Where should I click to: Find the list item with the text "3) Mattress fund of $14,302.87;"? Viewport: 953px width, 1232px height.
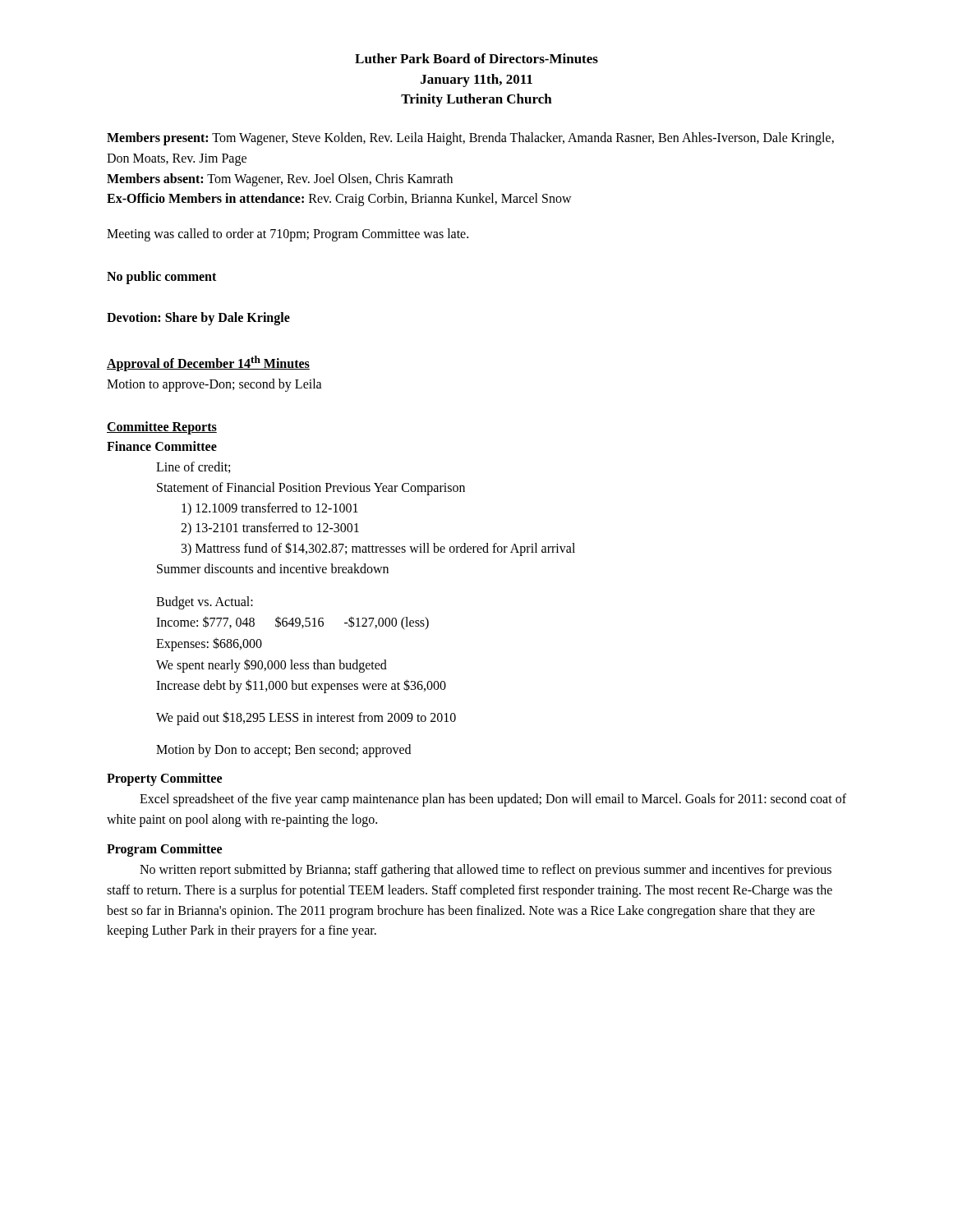pos(378,548)
